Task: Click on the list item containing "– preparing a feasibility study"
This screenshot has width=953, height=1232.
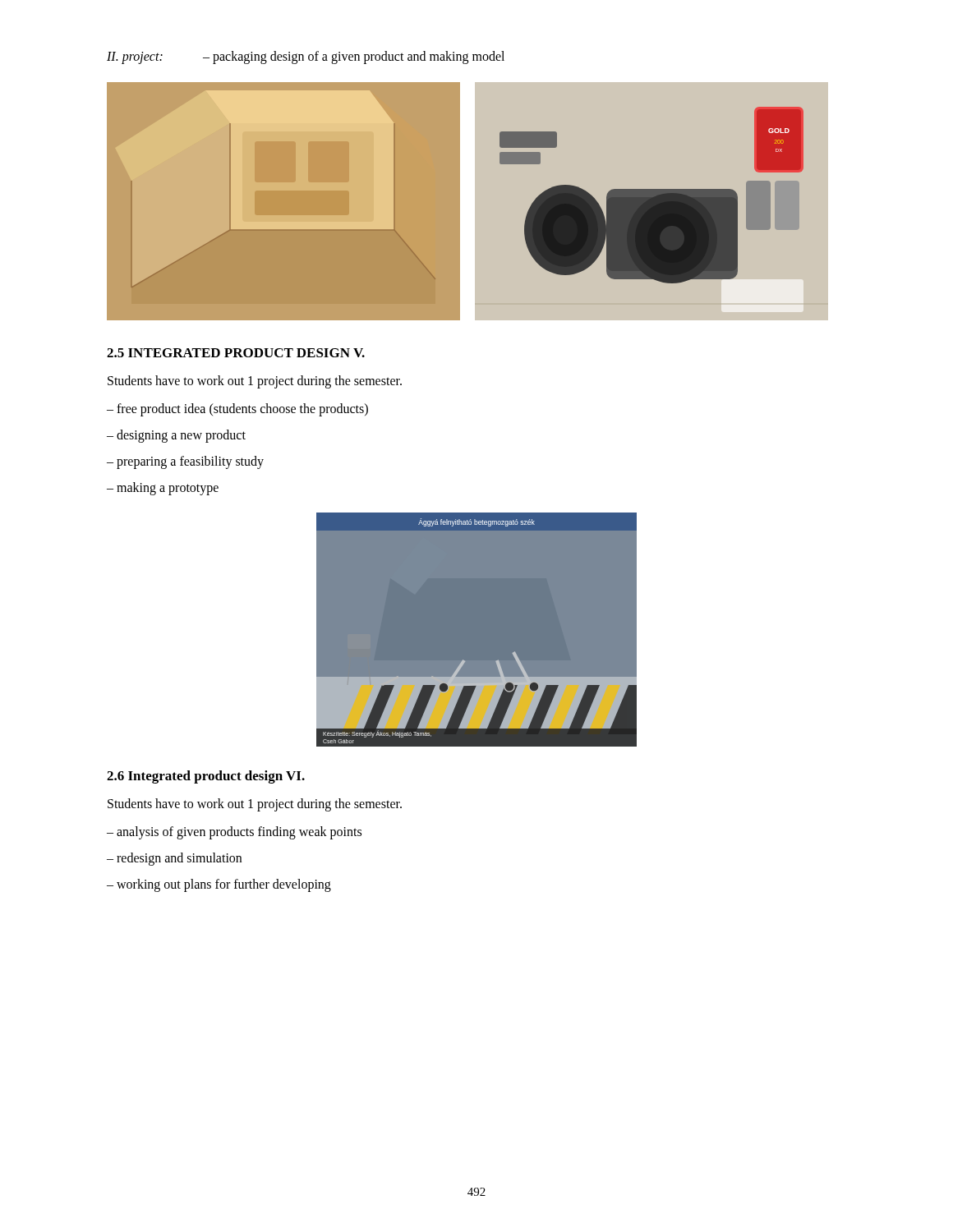Action: tap(185, 461)
